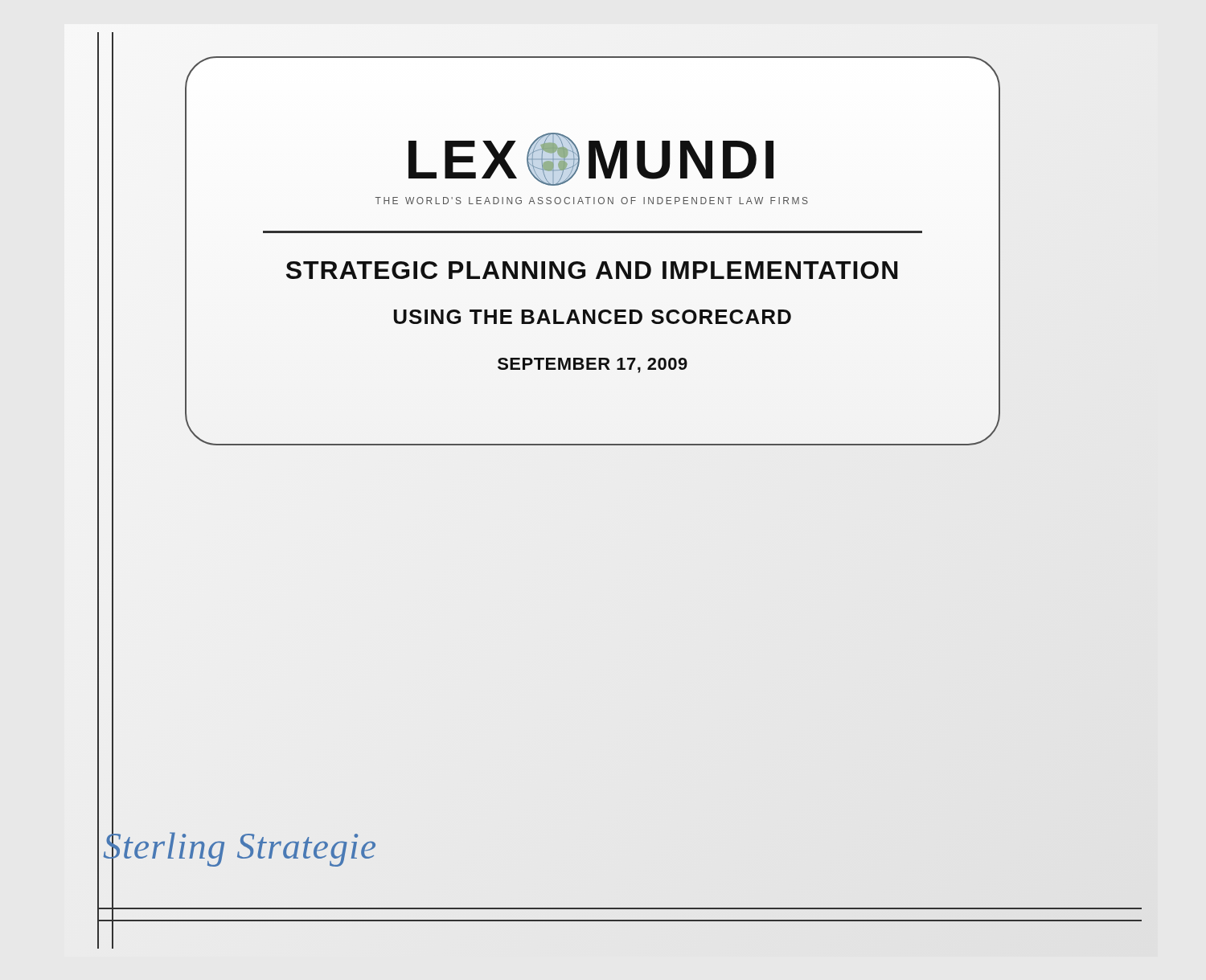Select the passage starting "STRATEGIC PLANNING AND IMPLEMENTATION"
The height and width of the screenshot is (980, 1206).
coord(593,270)
